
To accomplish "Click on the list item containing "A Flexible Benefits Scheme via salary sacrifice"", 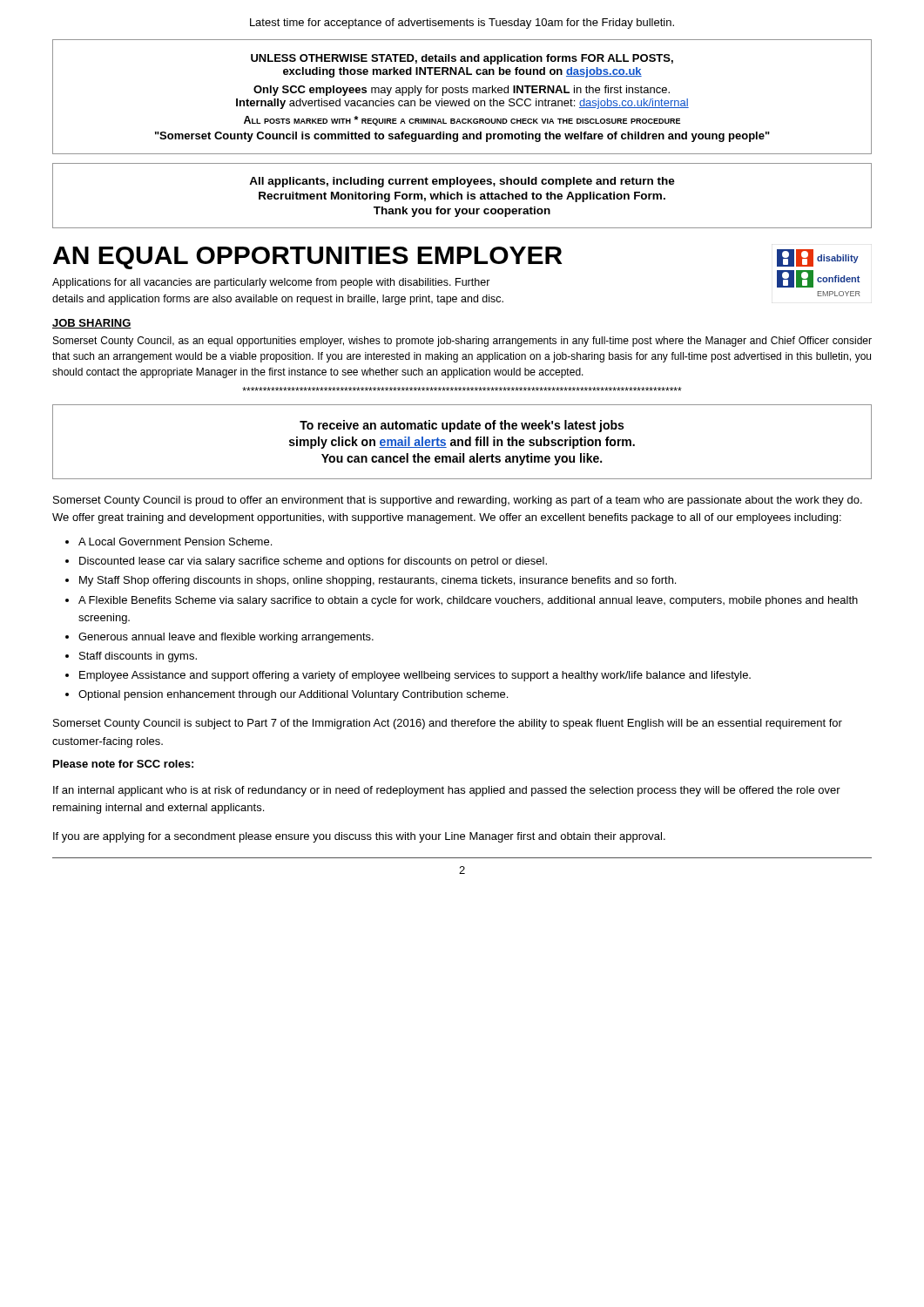I will (x=468, y=608).
